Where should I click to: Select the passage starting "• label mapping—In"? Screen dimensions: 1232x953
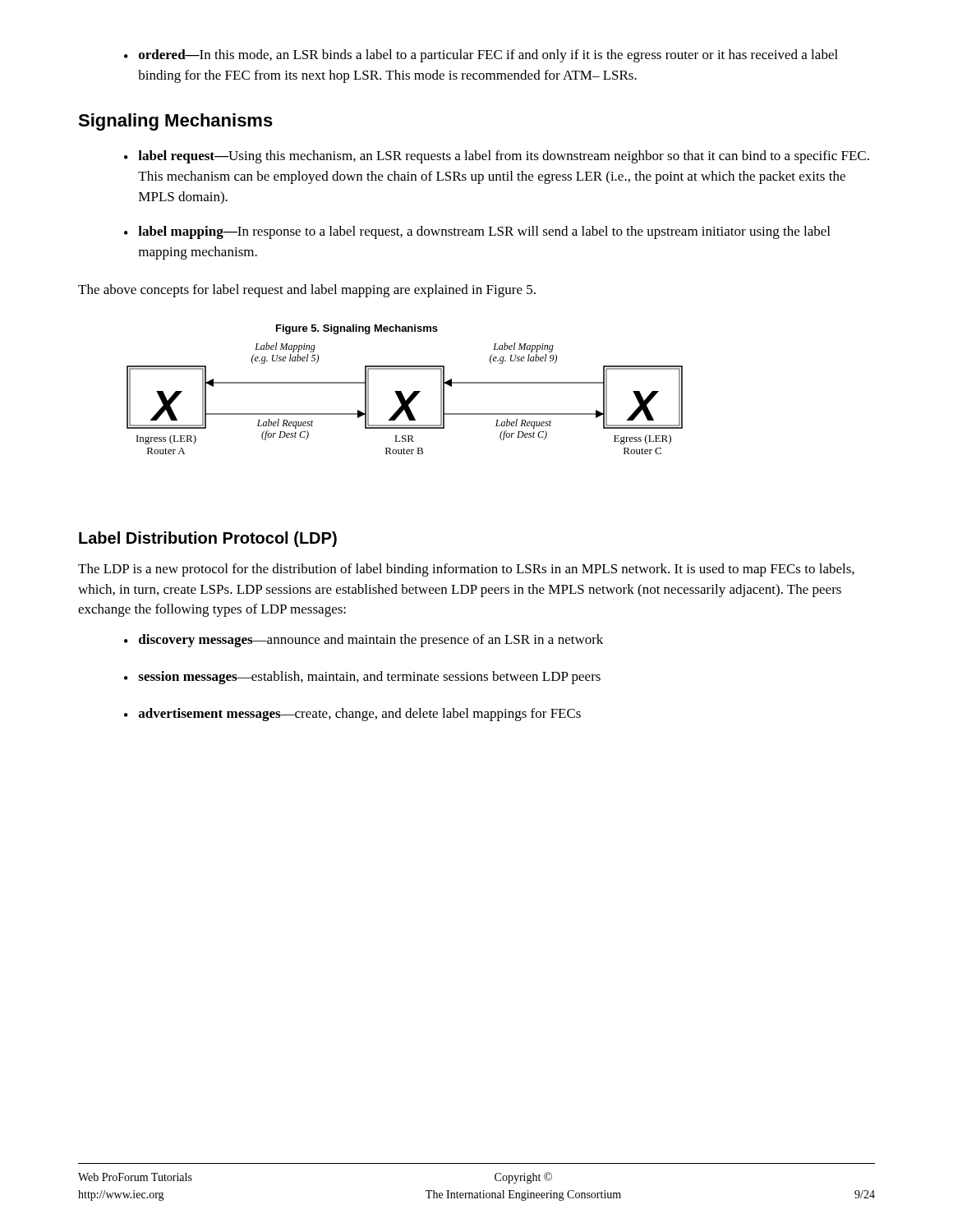(499, 242)
